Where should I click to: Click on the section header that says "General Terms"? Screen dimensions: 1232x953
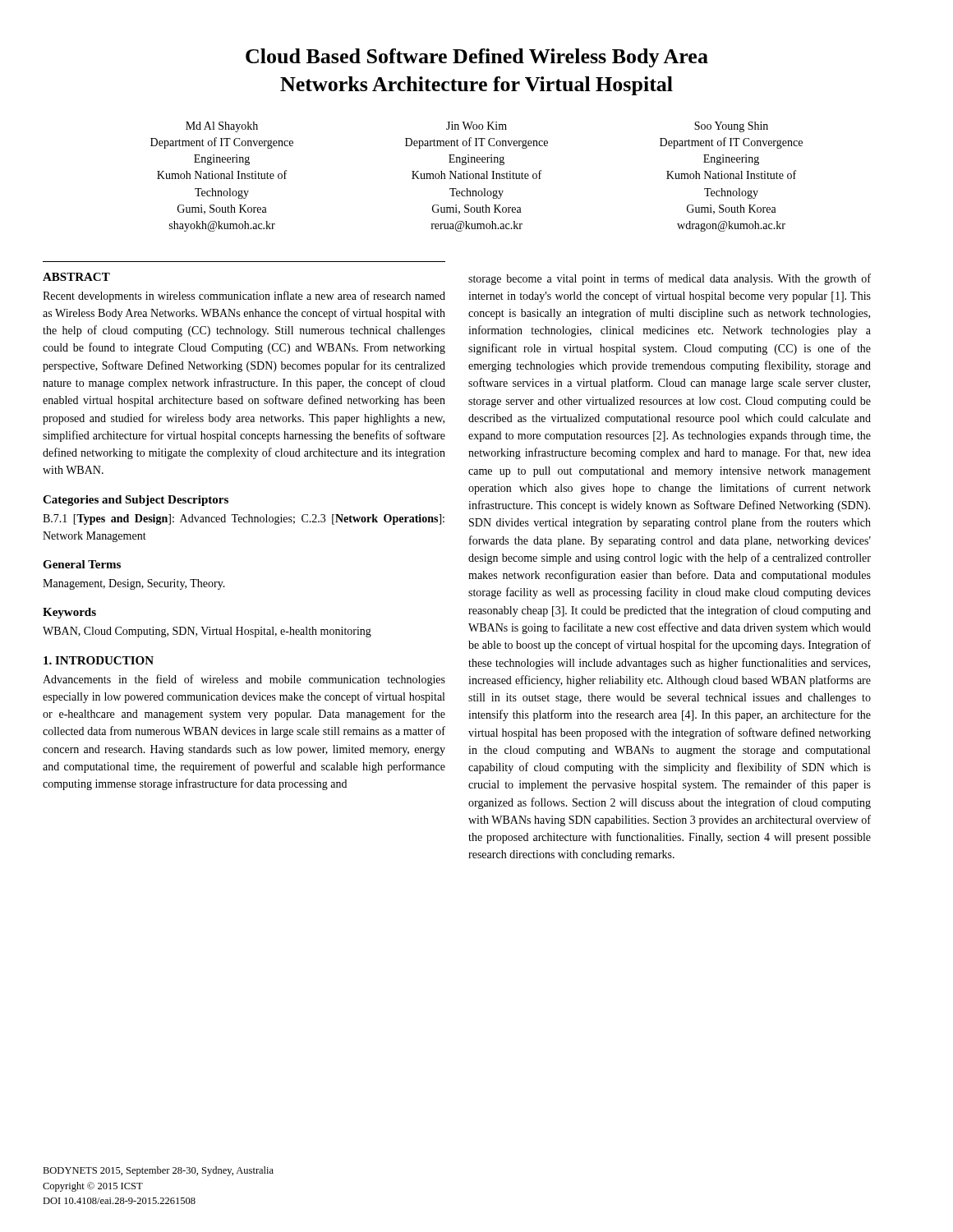point(82,564)
